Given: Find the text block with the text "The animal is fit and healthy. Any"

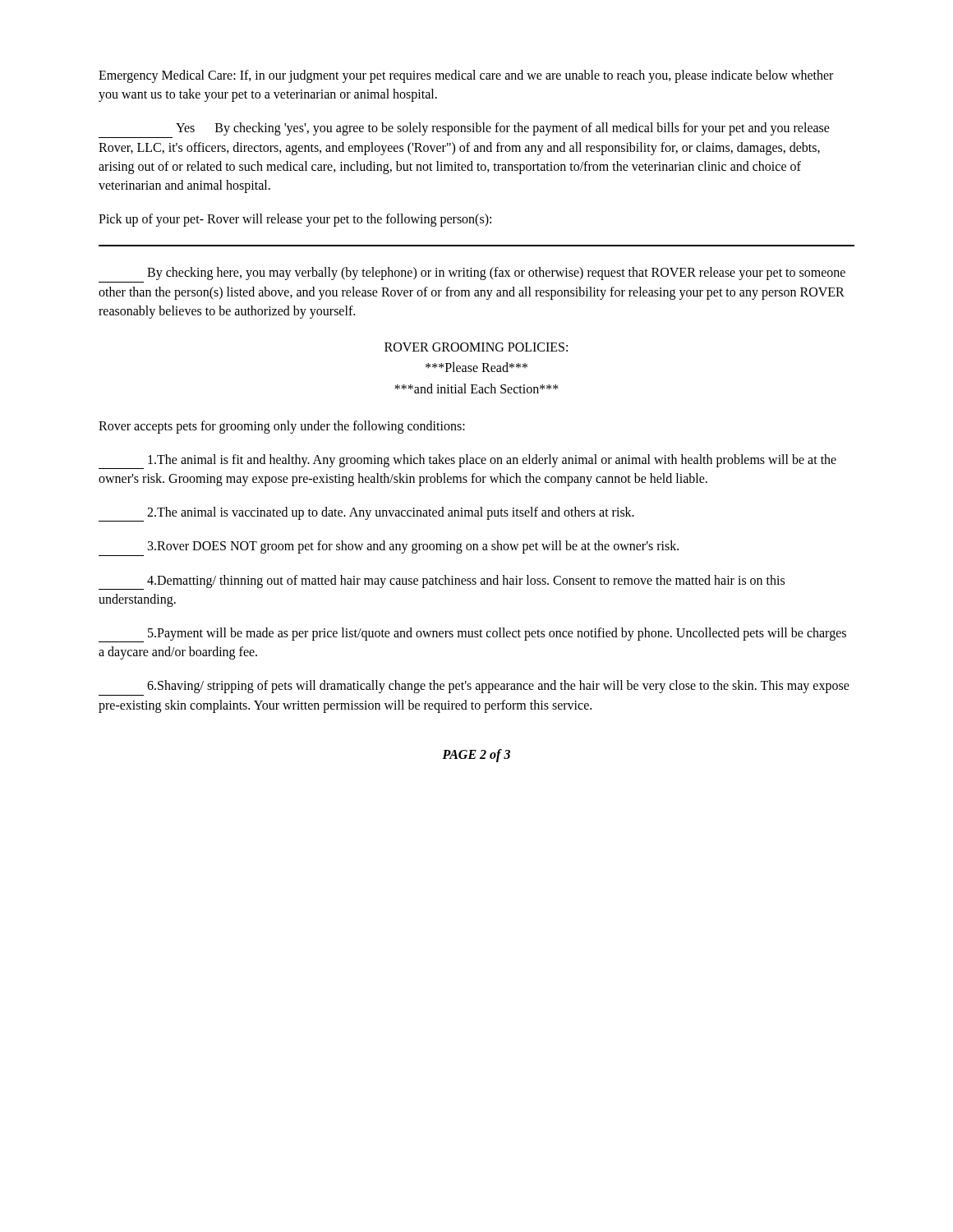Looking at the screenshot, I should coord(467,469).
